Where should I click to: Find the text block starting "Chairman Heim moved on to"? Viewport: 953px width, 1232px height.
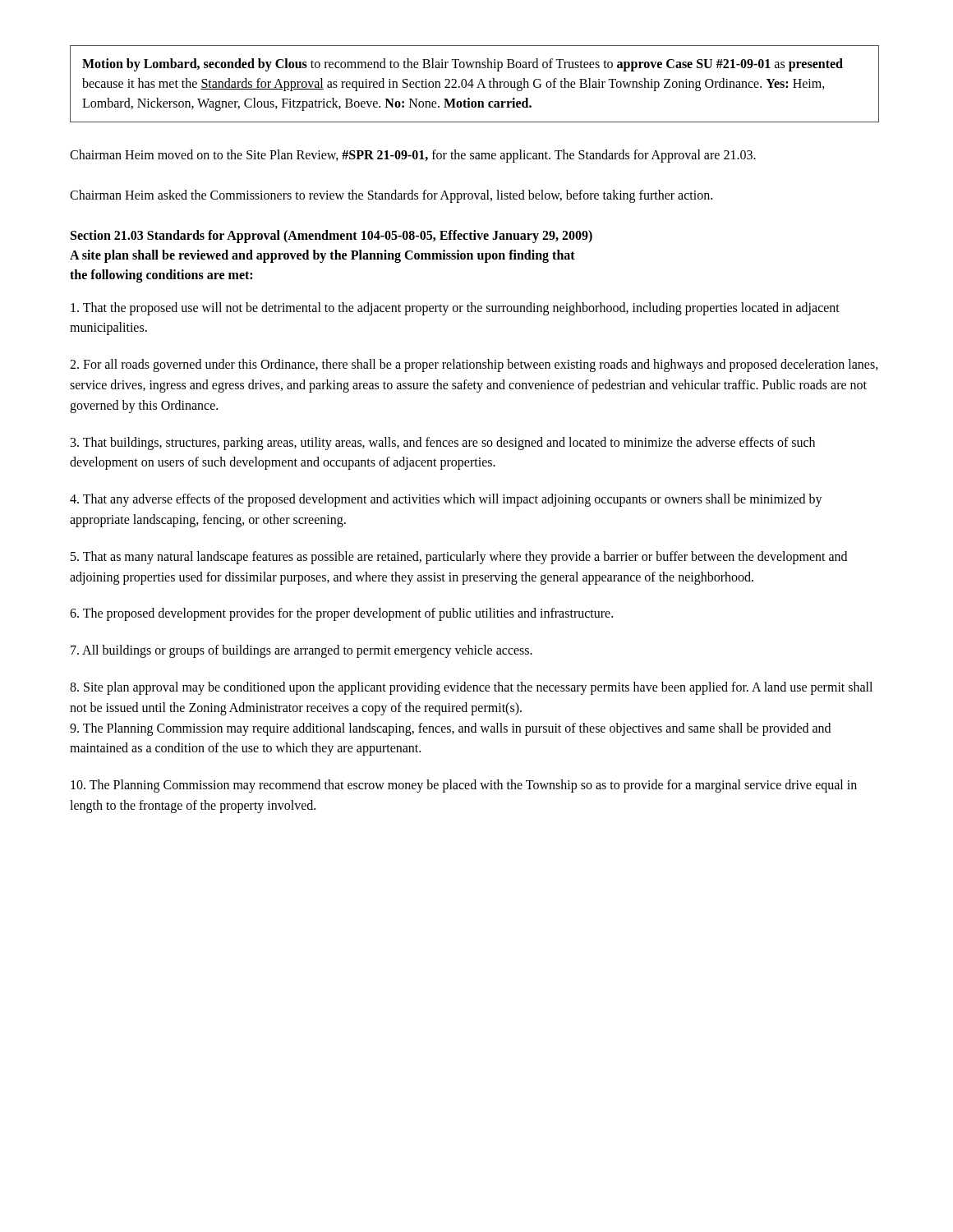tap(413, 155)
